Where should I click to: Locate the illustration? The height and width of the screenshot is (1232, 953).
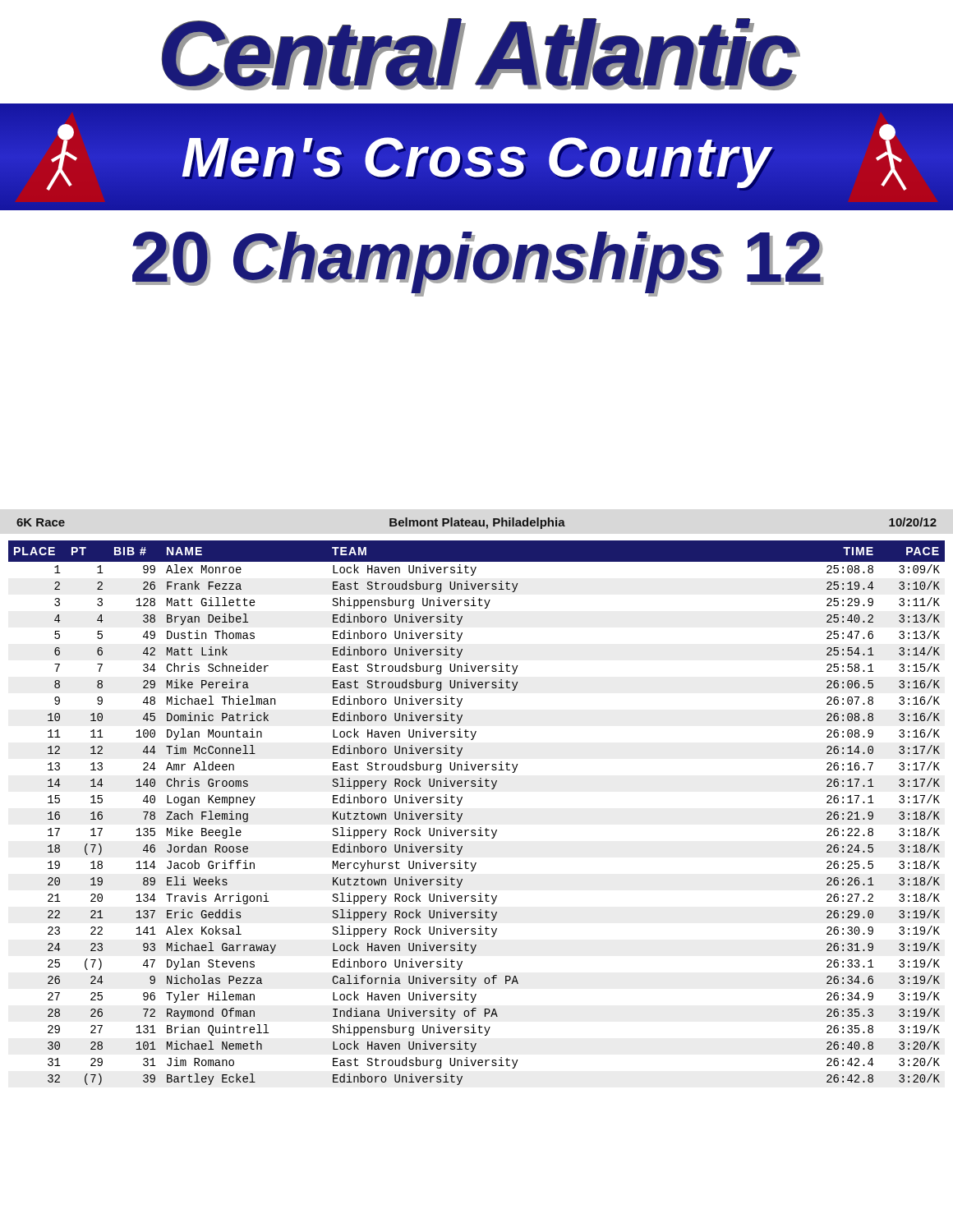tap(476, 251)
